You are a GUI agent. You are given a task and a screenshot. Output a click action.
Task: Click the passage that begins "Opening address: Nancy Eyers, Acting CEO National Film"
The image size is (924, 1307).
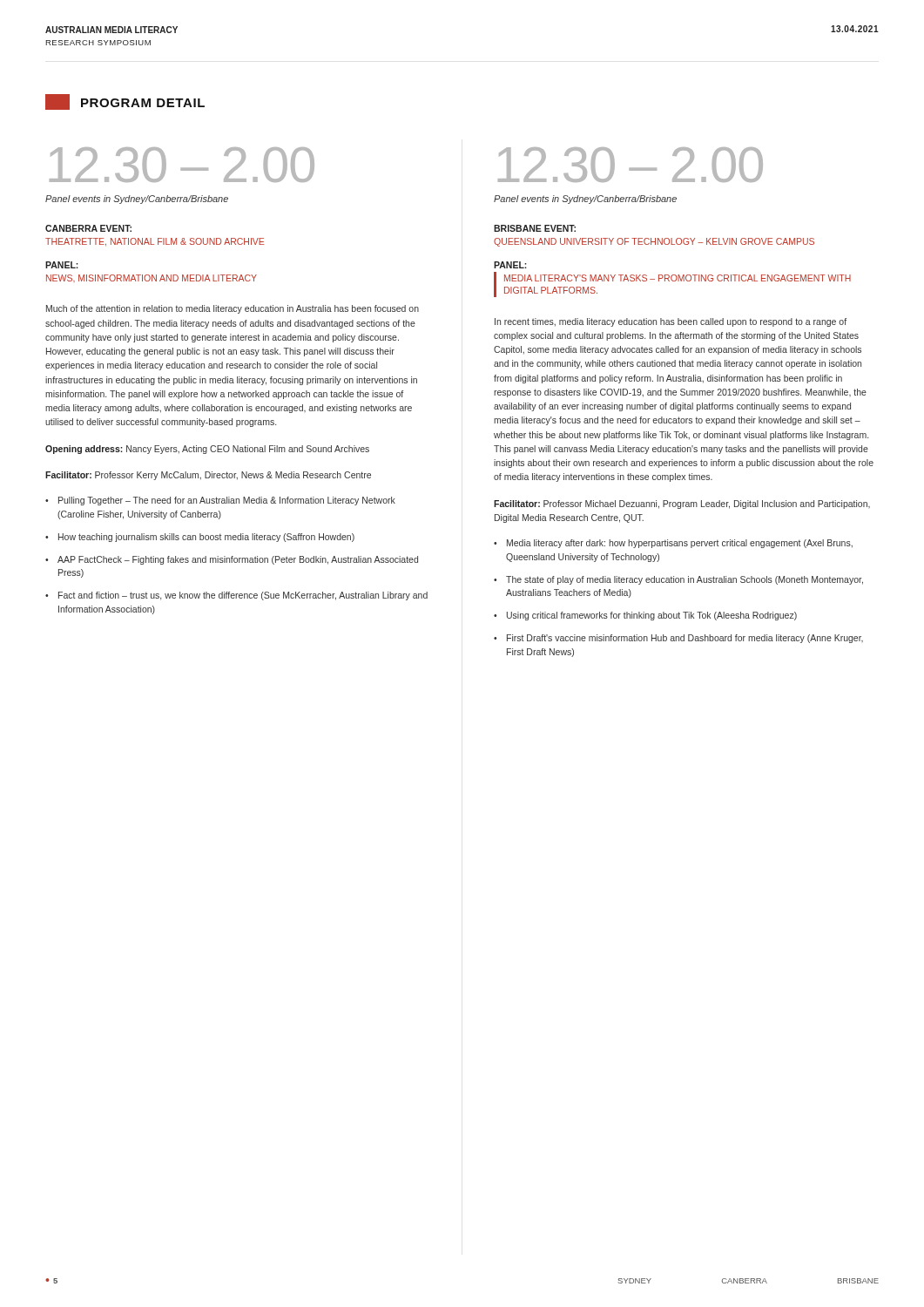(x=207, y=449)
